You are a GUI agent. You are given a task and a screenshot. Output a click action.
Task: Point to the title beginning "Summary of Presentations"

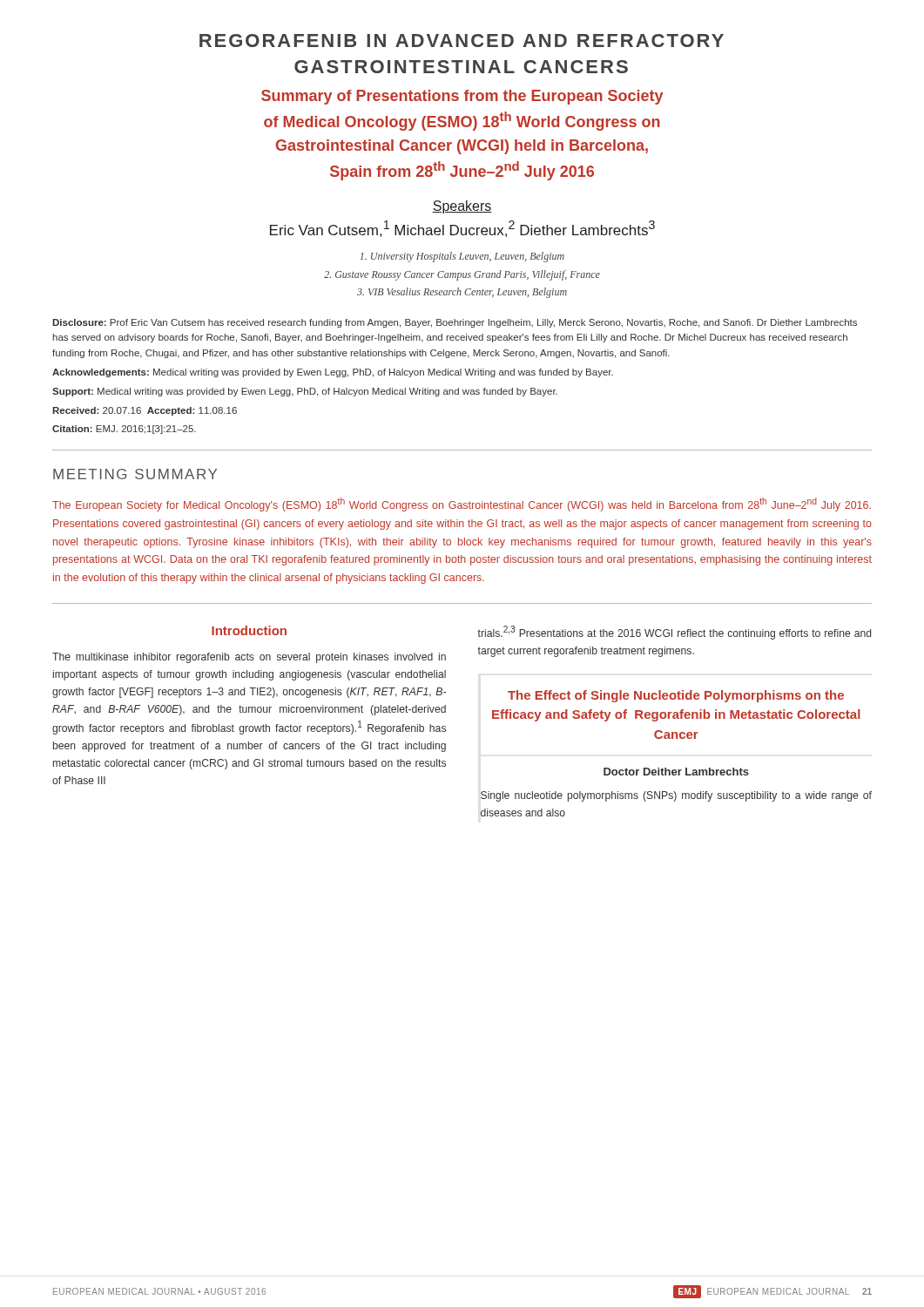tap(462, 134)
